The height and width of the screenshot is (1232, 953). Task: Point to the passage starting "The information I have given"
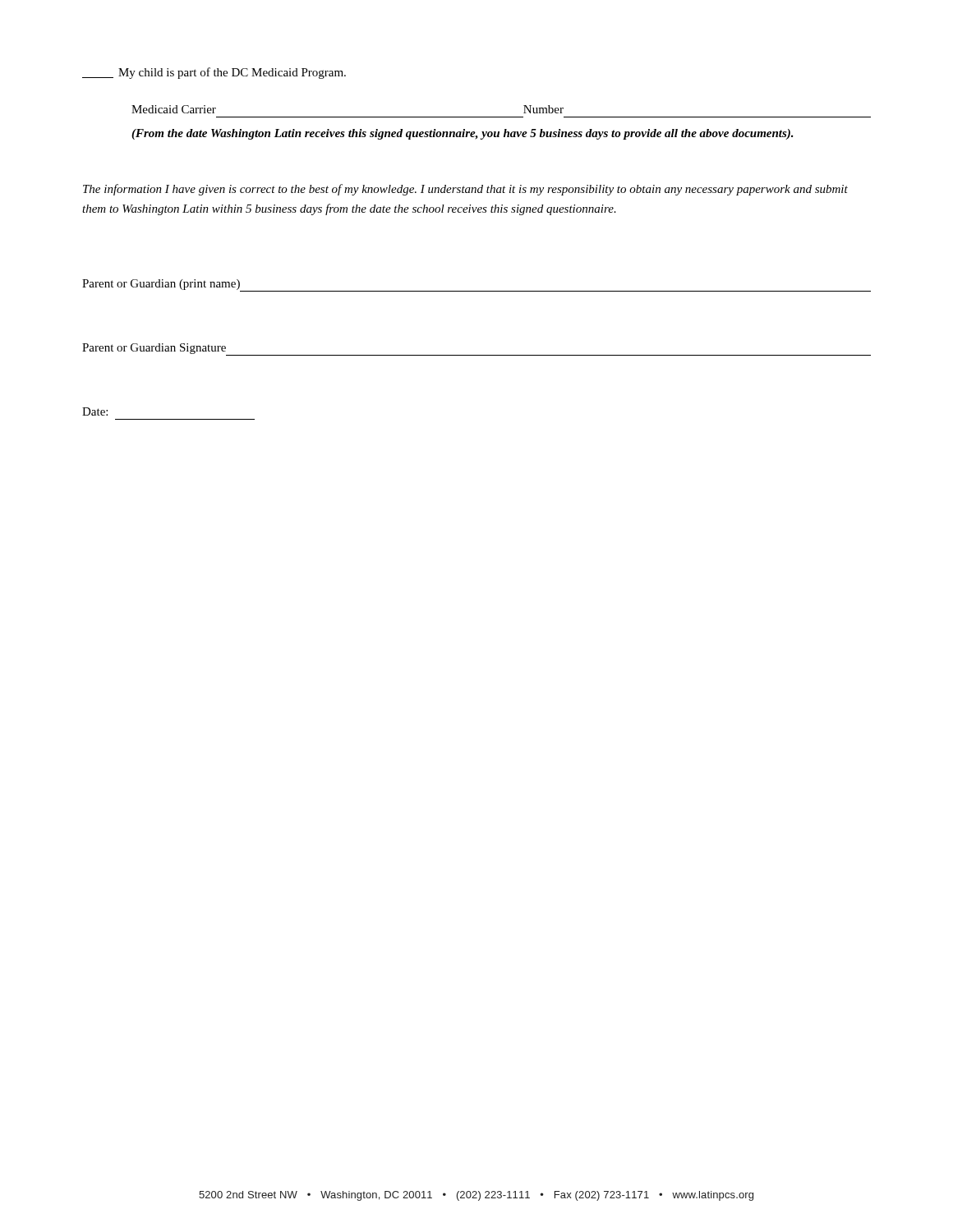point(465,199)
